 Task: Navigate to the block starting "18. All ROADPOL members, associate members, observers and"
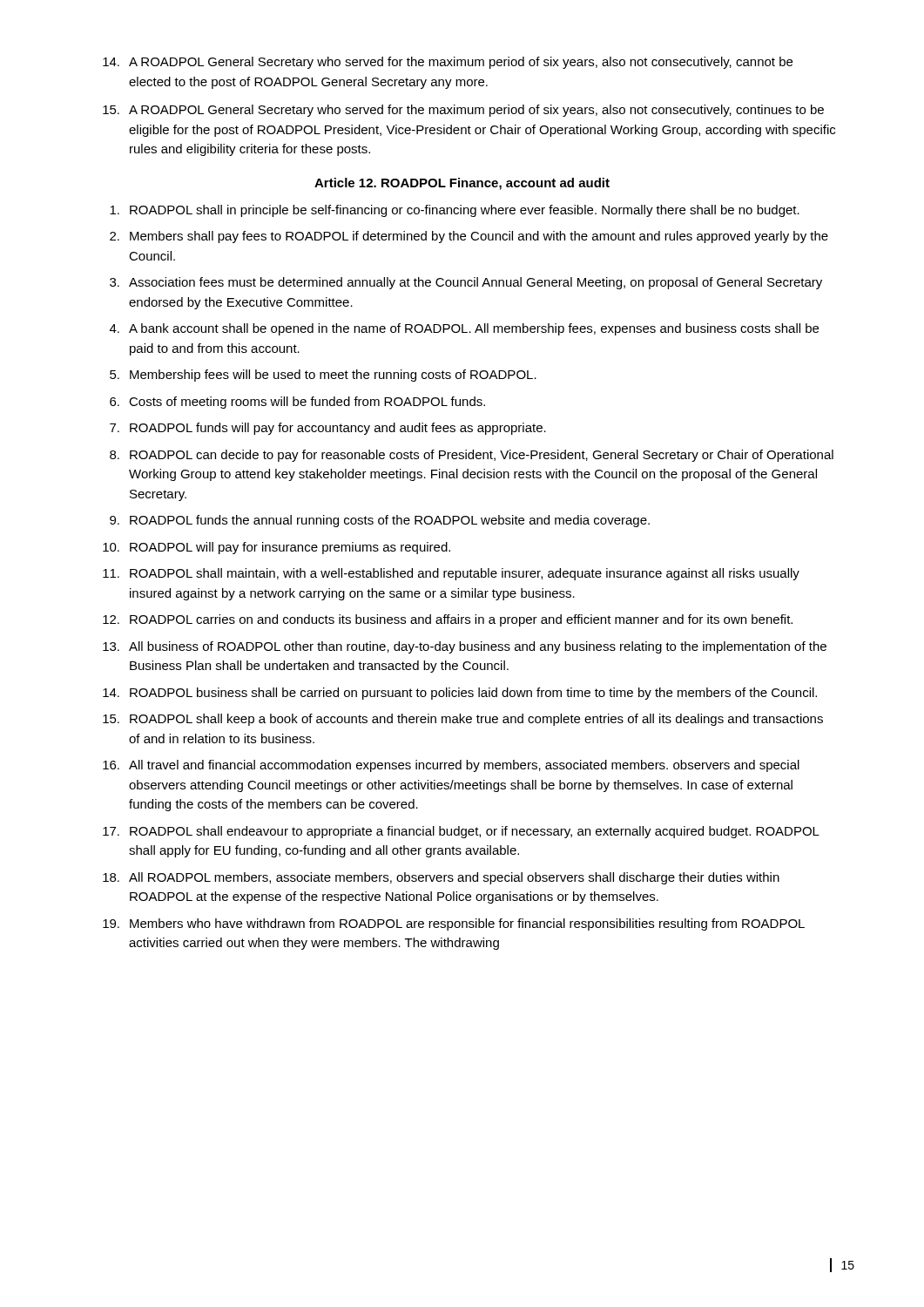coord(462,887)
